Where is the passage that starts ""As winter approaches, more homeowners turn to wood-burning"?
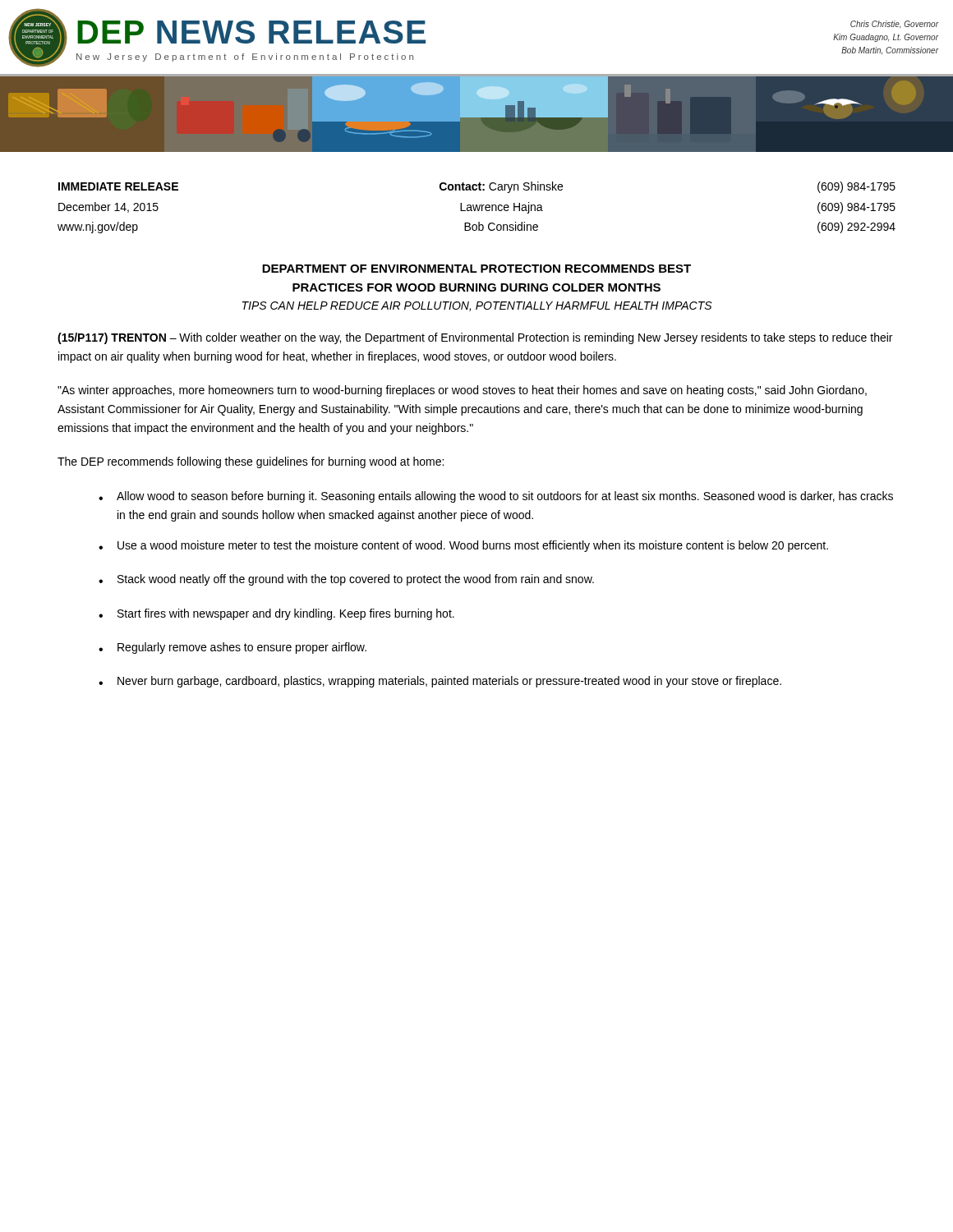 462,409
